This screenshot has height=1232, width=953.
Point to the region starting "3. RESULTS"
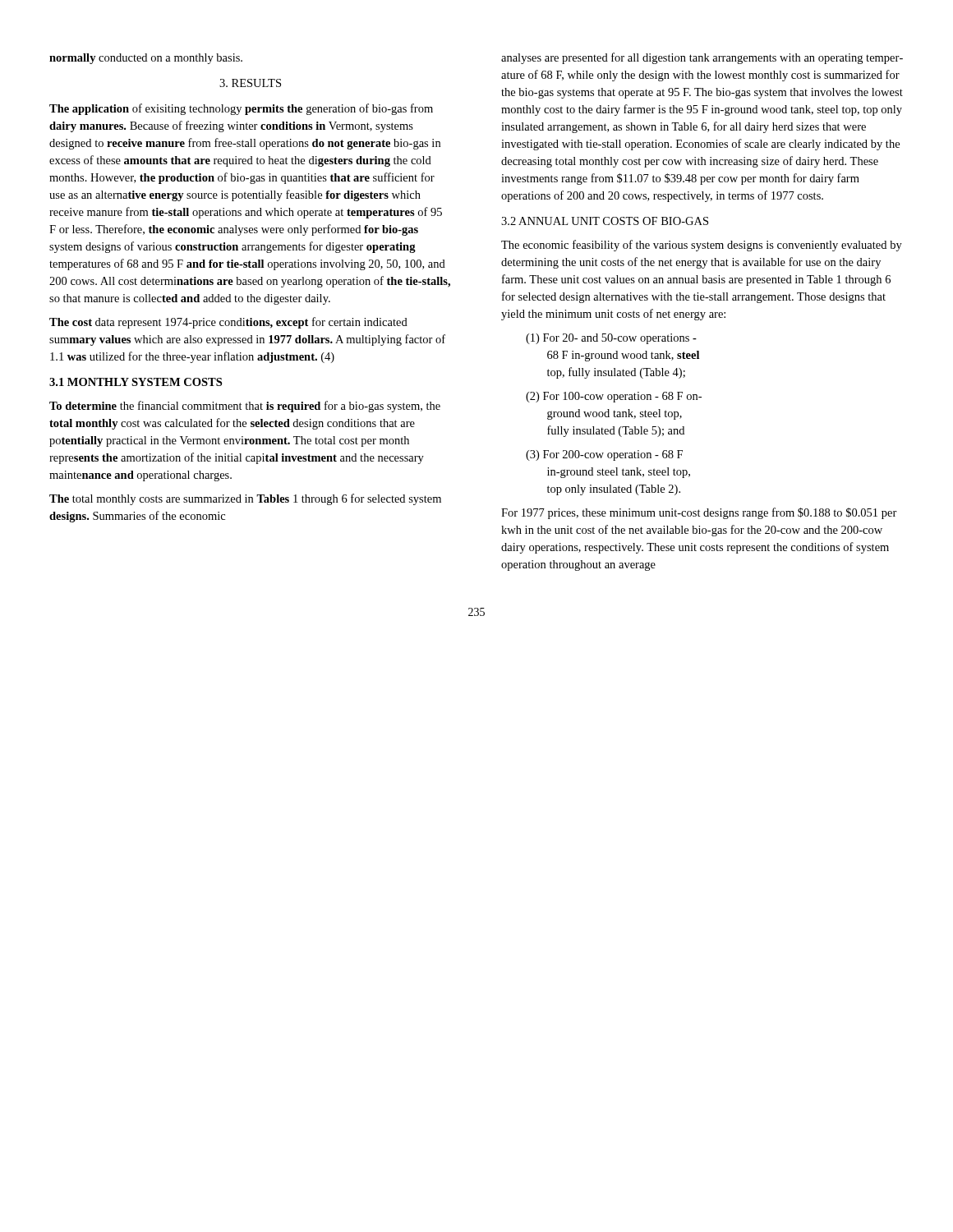coord(251,83)
